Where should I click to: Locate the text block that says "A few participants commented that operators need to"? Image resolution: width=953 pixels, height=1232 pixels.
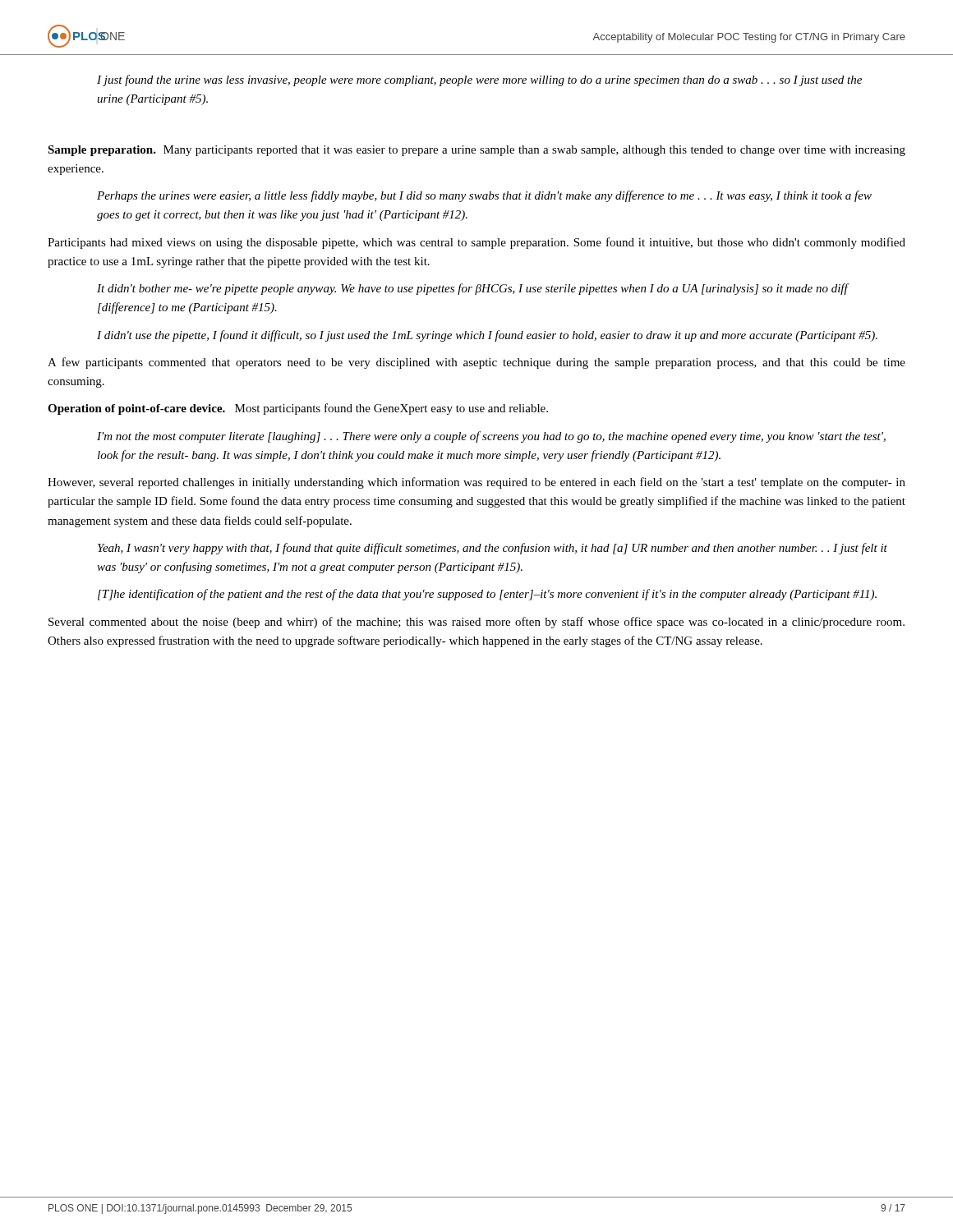click(x=476, y=372)
